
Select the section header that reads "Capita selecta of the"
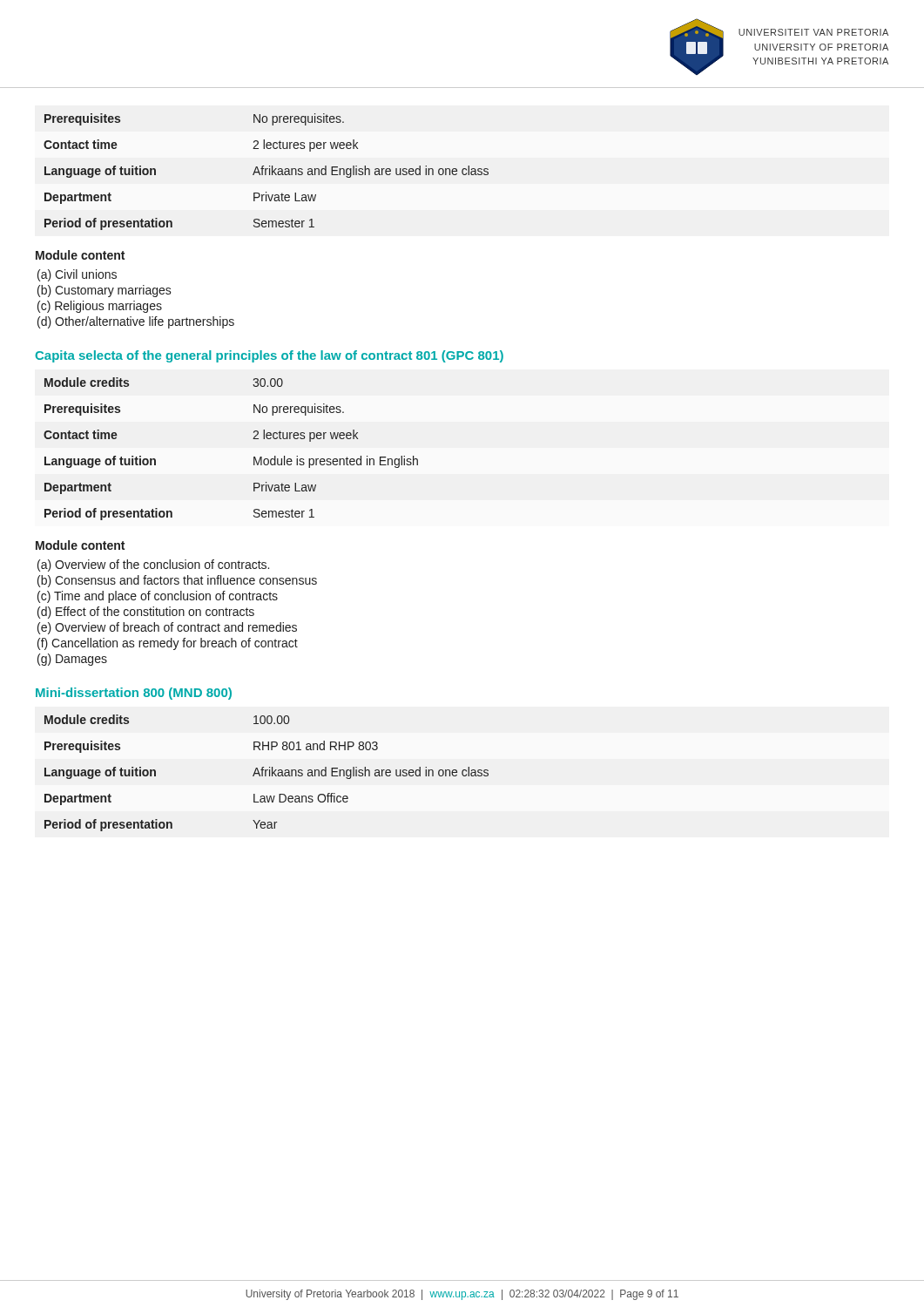tap(269, 355)
